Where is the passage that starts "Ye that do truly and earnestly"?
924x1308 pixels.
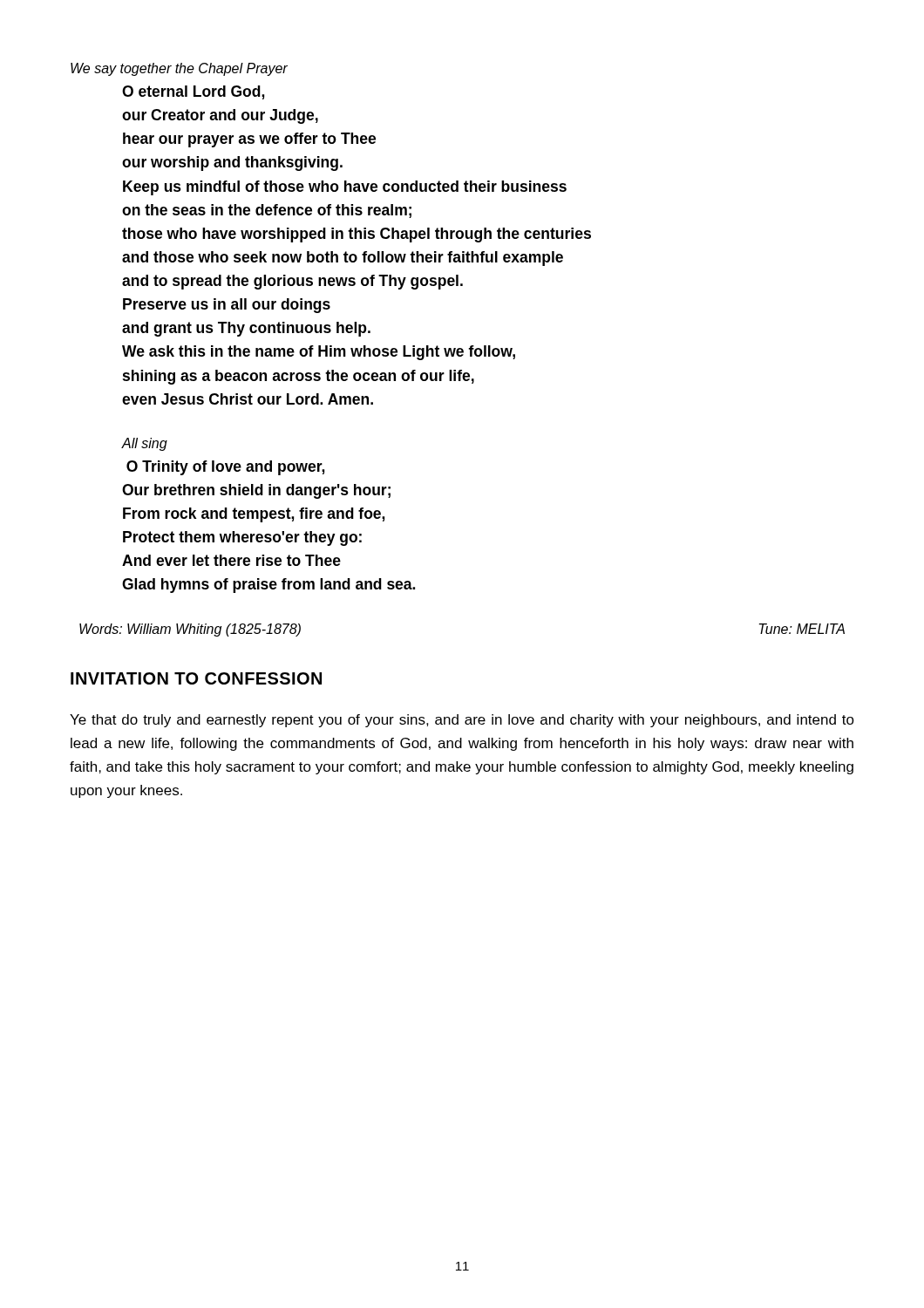click(462, 755)
